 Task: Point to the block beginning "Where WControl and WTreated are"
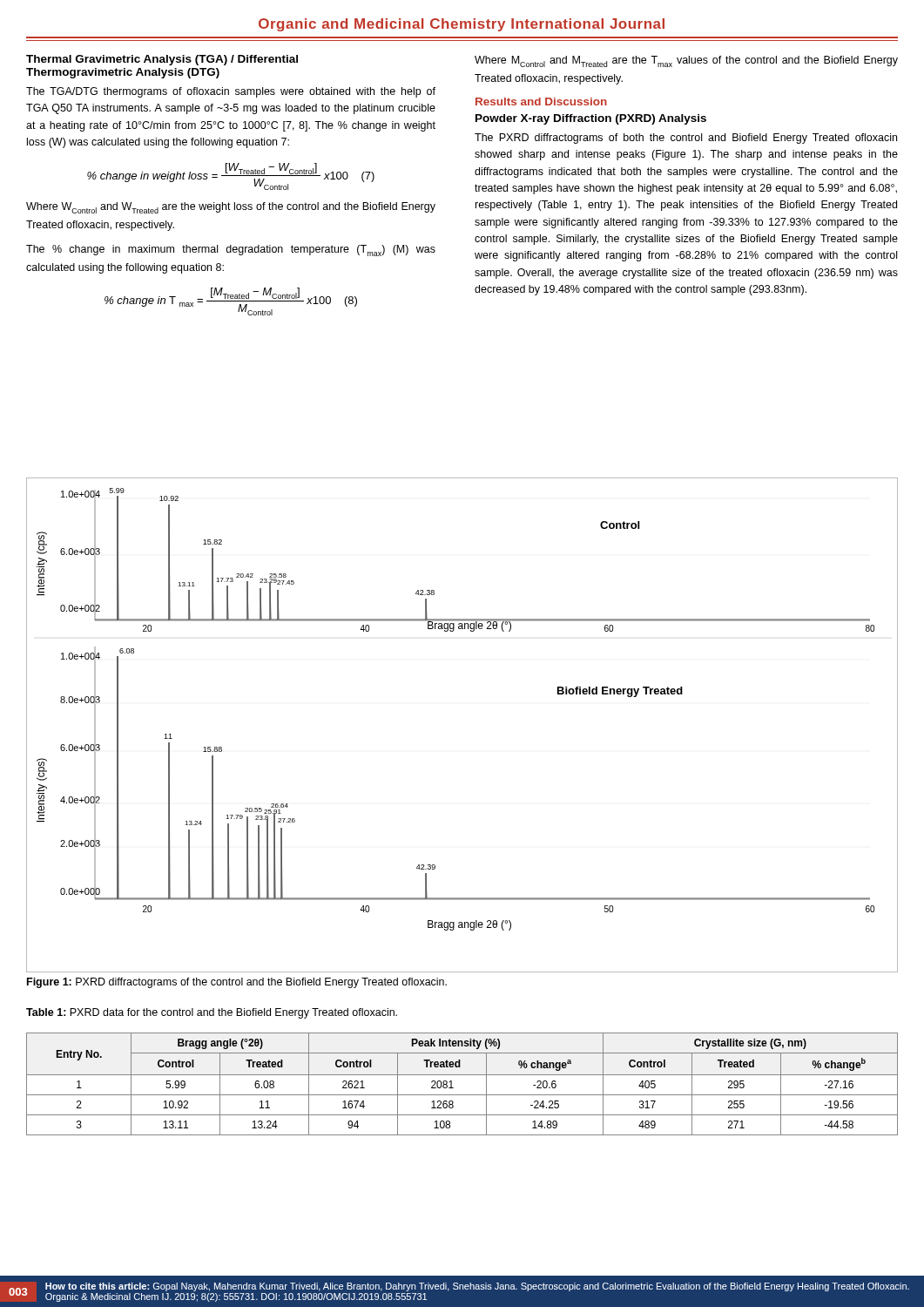pyautogui.click(x=231, y=216)
